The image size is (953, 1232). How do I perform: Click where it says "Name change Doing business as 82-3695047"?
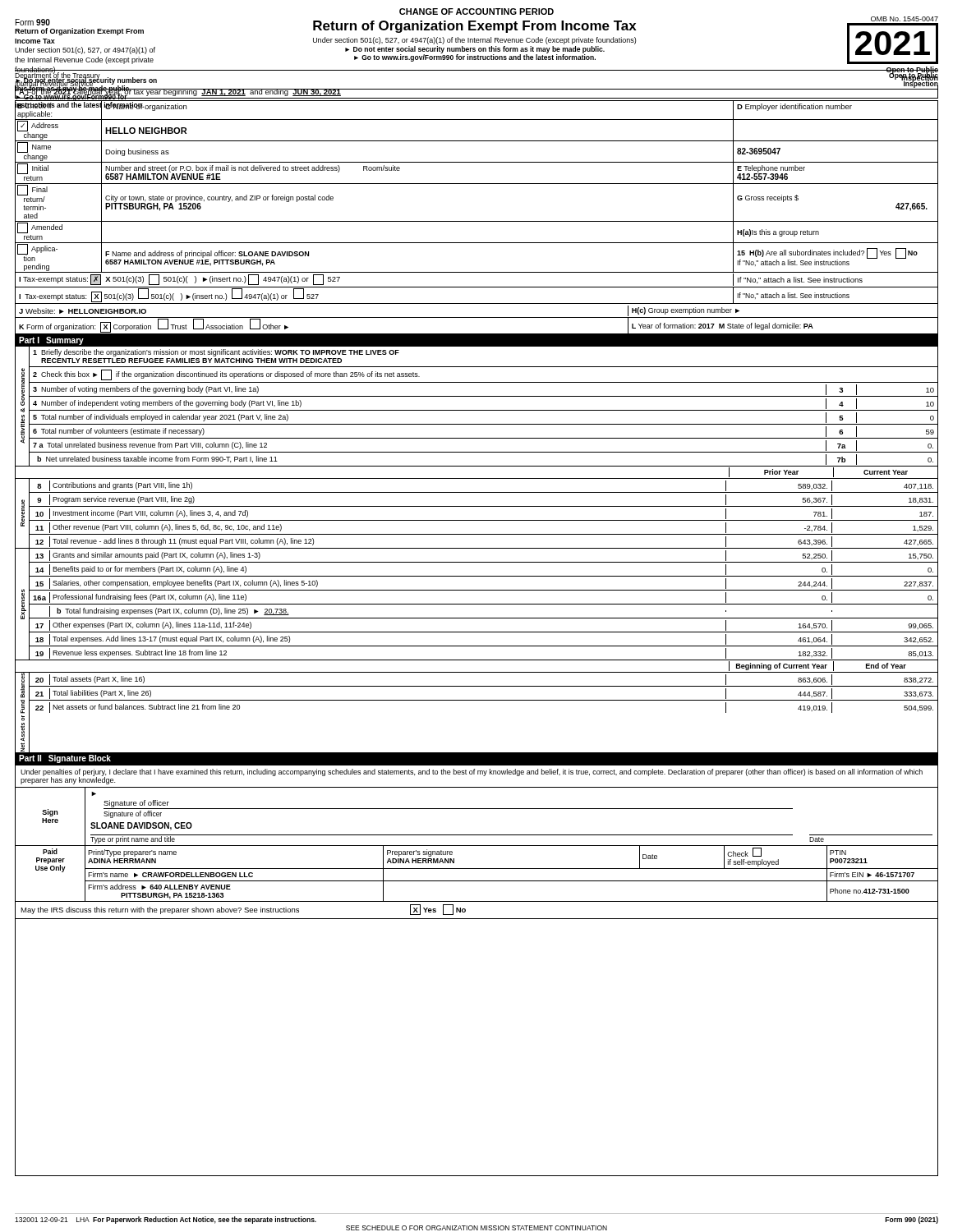[x=476, y=152]
